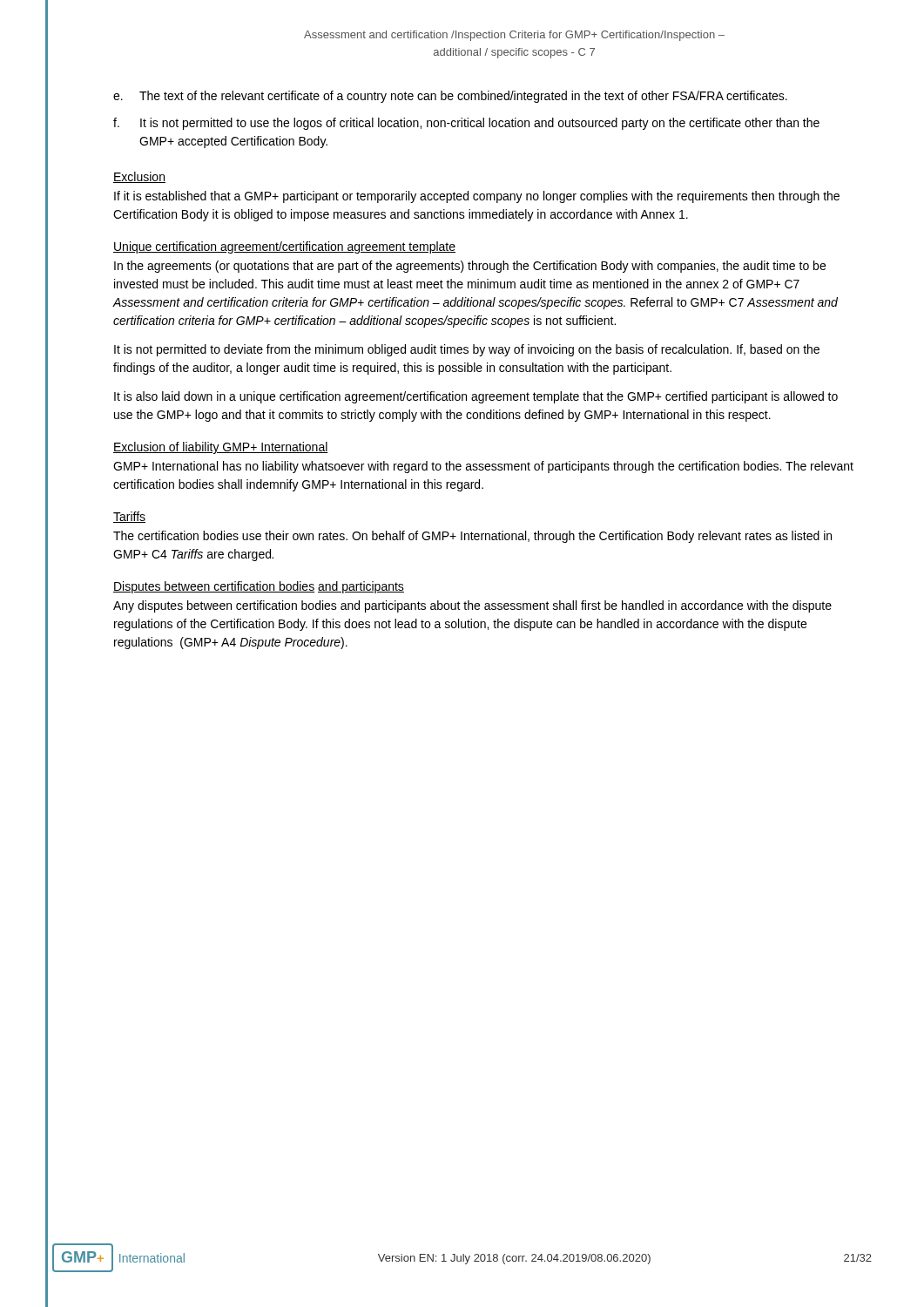Find the section header on this page that starts "Unique certification agreement/certification"

click(284, 247)
